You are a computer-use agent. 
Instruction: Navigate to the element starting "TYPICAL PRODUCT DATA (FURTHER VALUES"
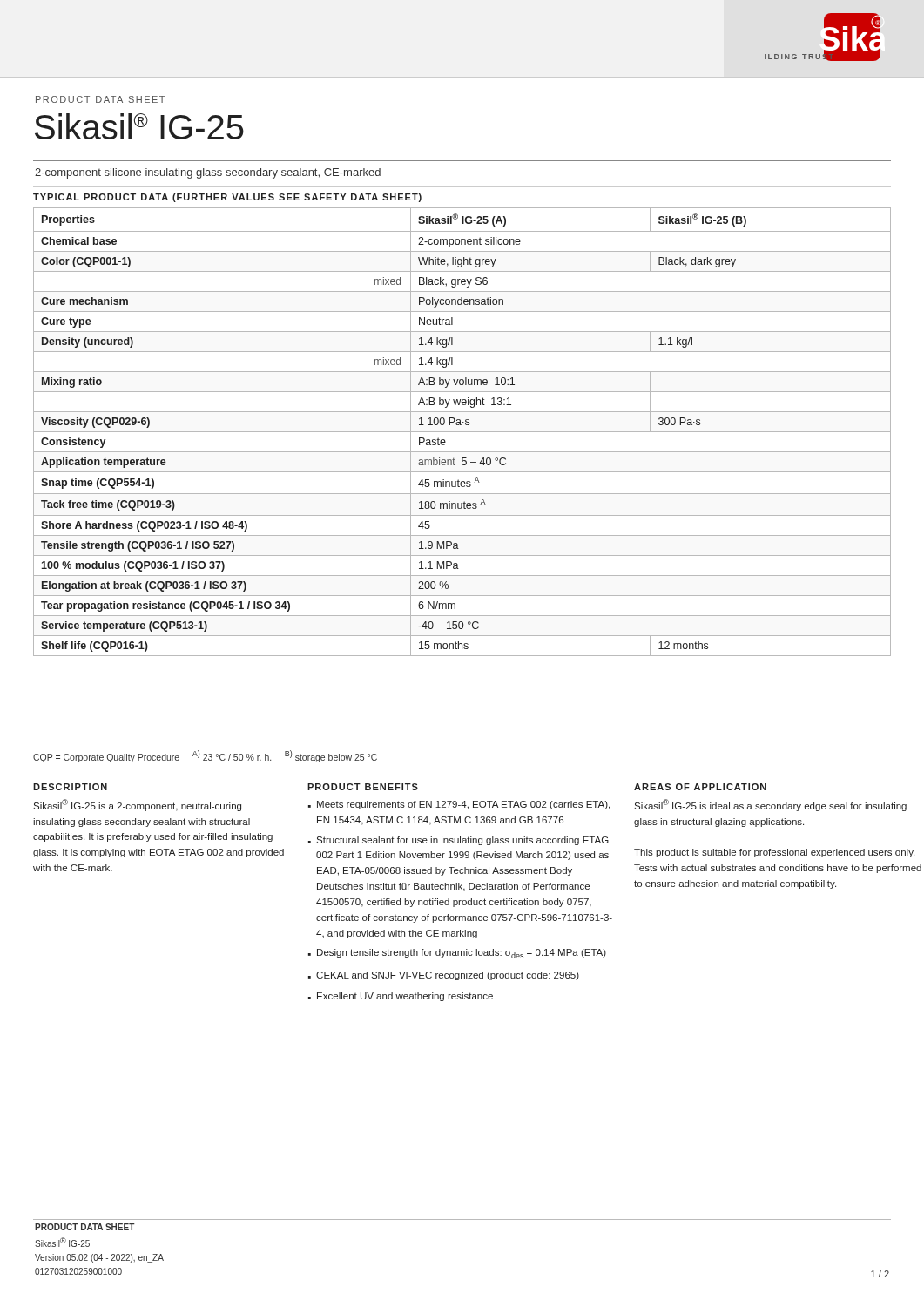pos(228,197)
